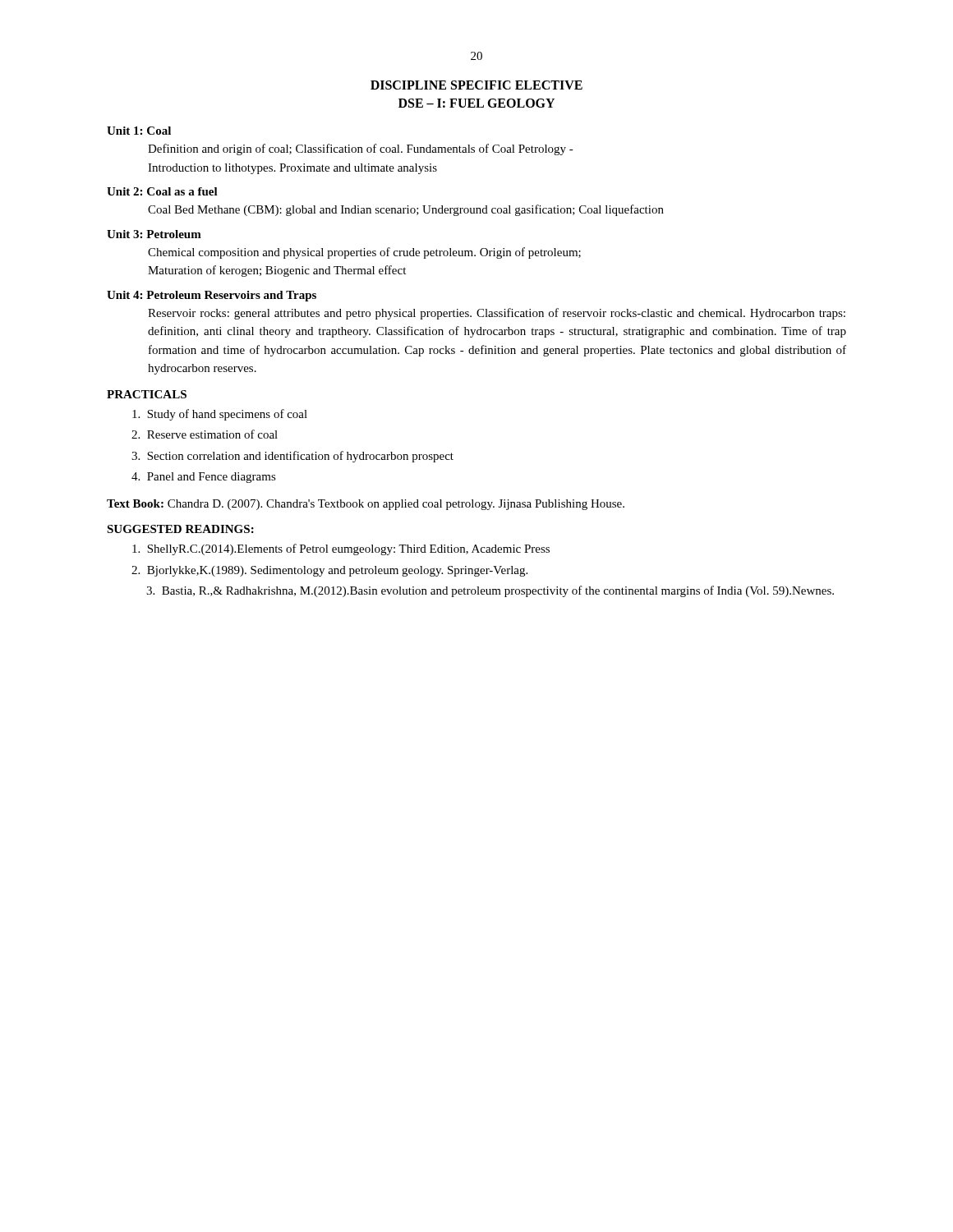Find the block on this page that starts "Text Book: Chandra D."
This screenshot has height=1232, width=953.
coord(366,503)
